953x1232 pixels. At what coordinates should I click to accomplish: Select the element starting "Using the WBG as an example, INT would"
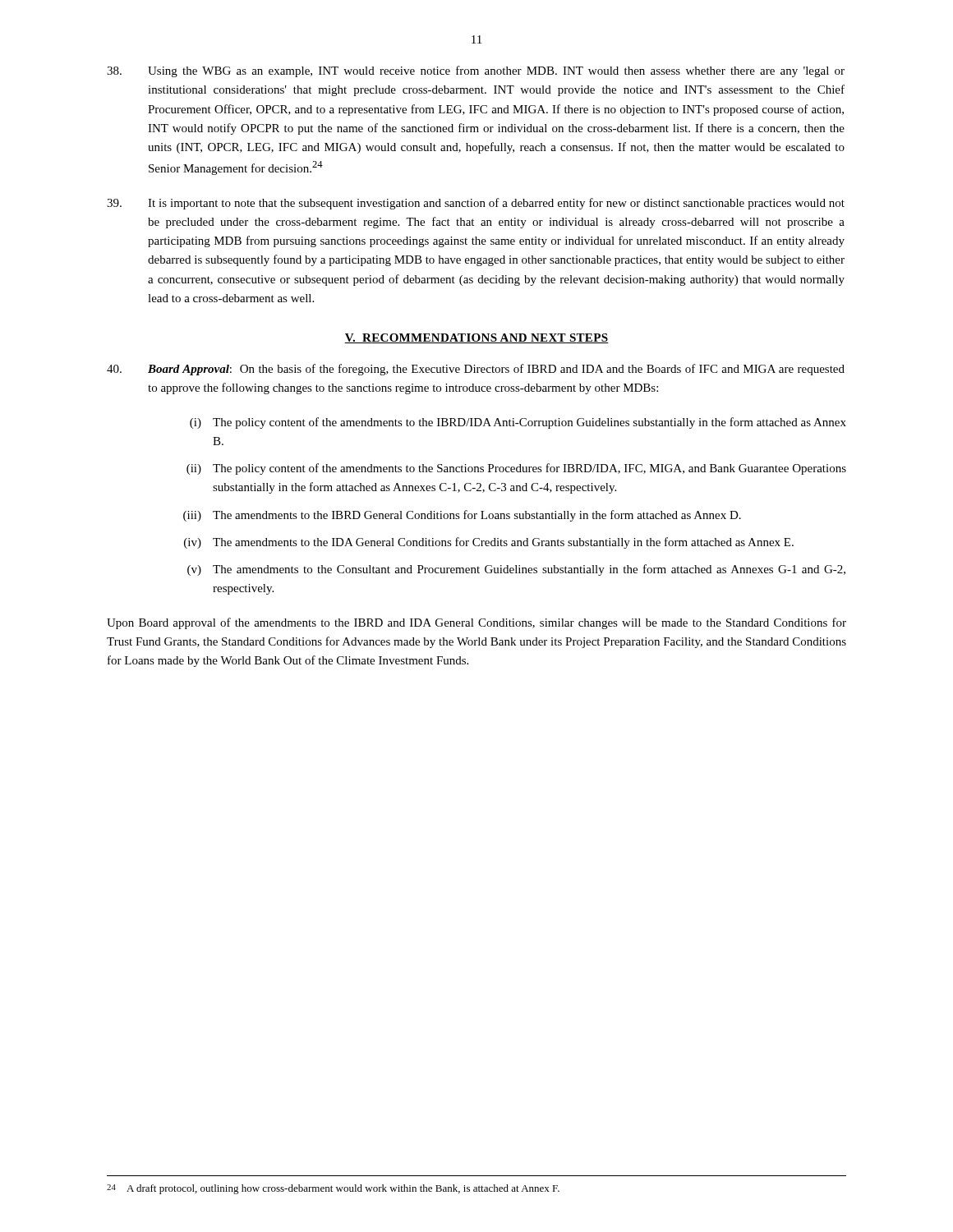point(476,120)
